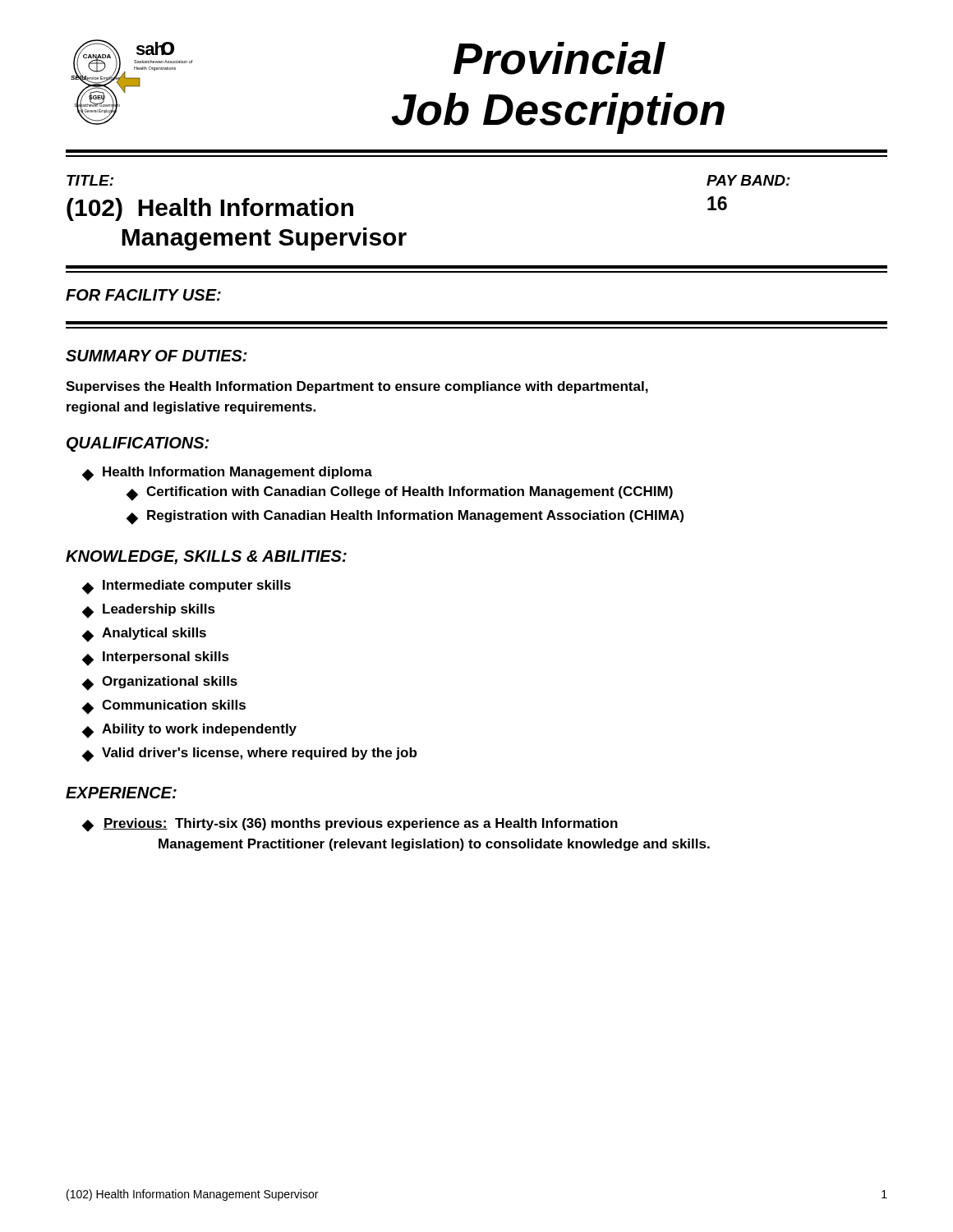
Task: Find the list item that says "◆Communication skills"
Action: (164, 707)
